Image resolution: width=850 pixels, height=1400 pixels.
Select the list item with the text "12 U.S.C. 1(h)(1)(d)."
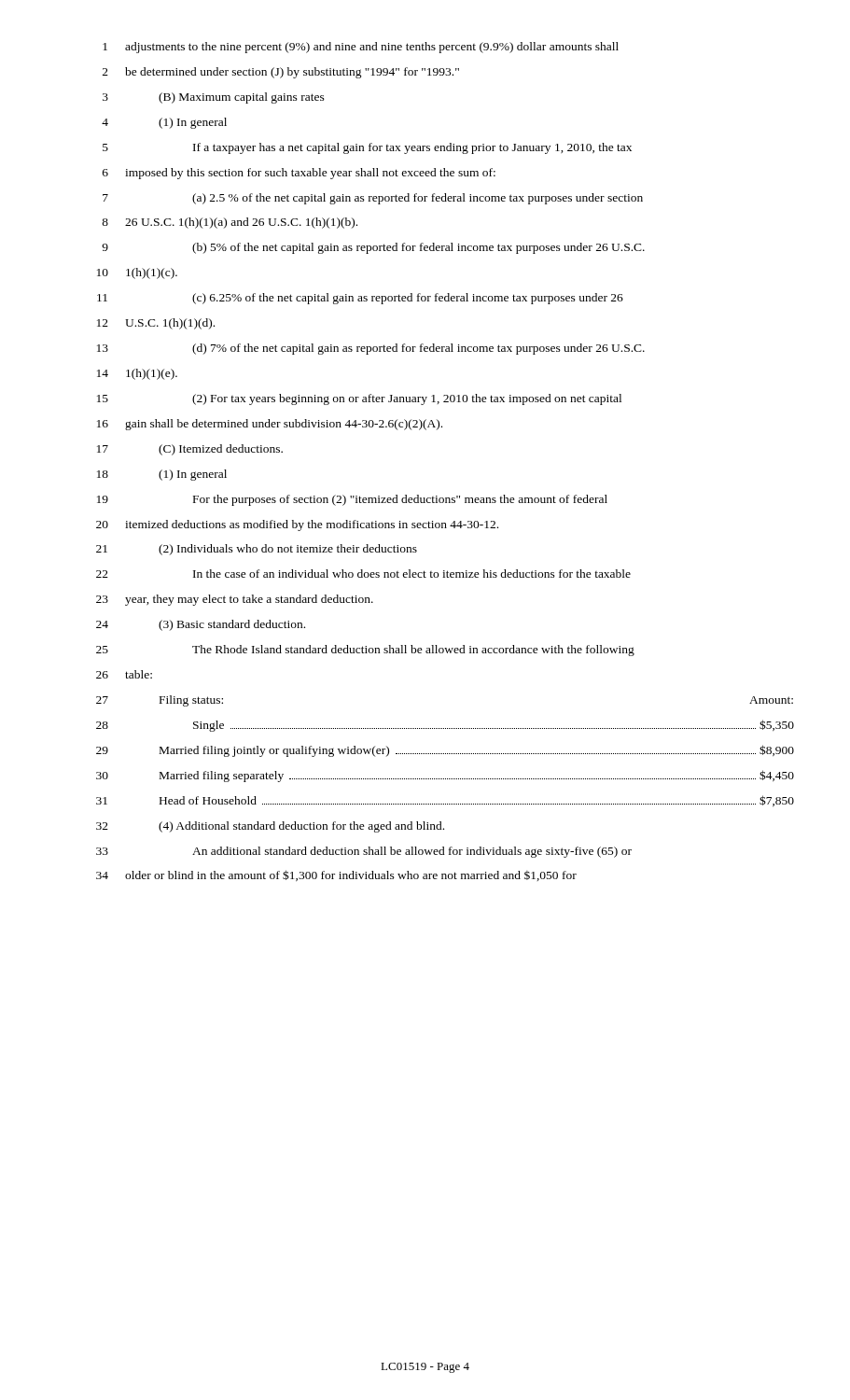(156, 324)
